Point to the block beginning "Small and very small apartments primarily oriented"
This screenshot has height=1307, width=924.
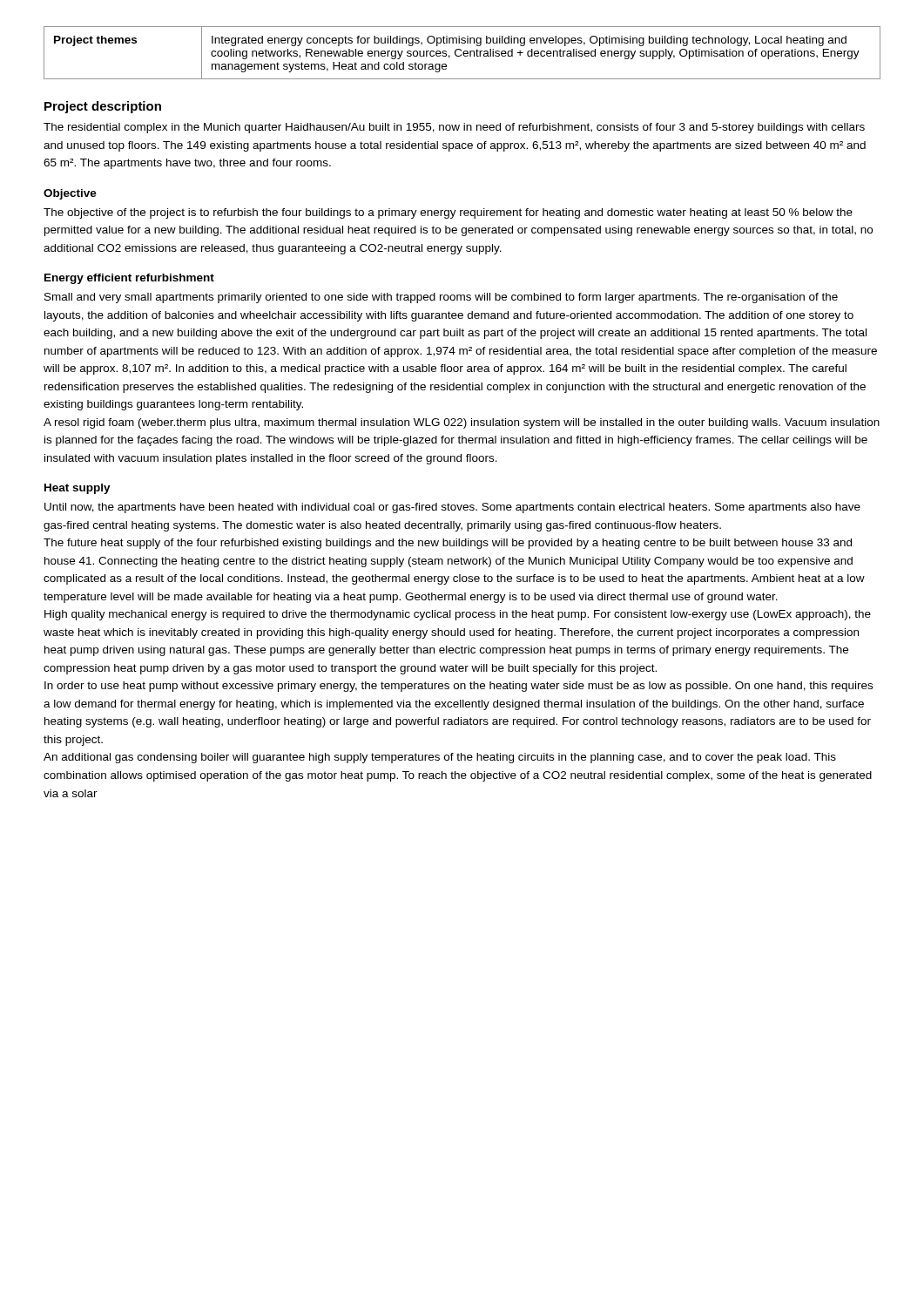tap(462, 378)
